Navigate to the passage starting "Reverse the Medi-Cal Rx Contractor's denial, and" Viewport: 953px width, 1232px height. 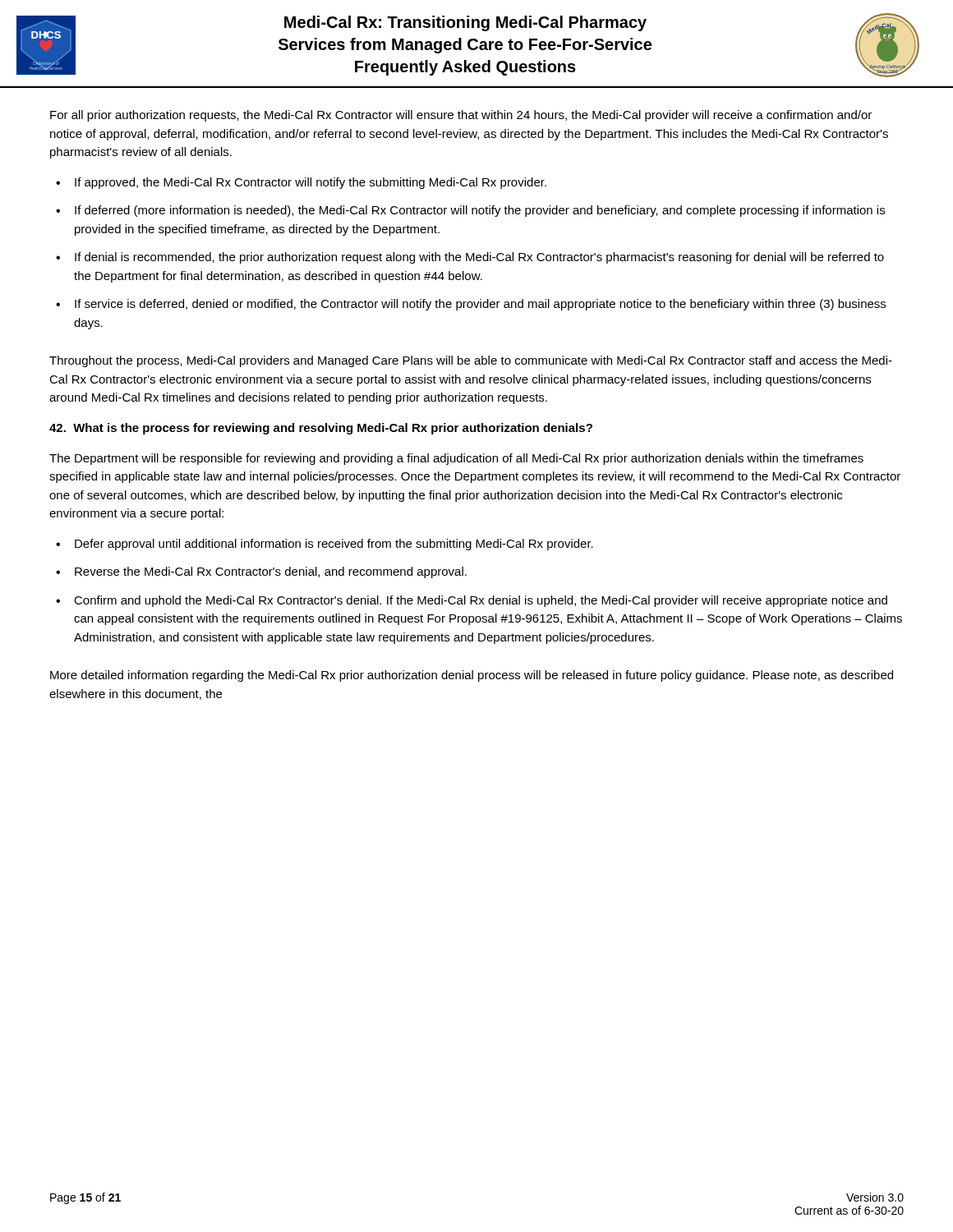coord(271,571)
